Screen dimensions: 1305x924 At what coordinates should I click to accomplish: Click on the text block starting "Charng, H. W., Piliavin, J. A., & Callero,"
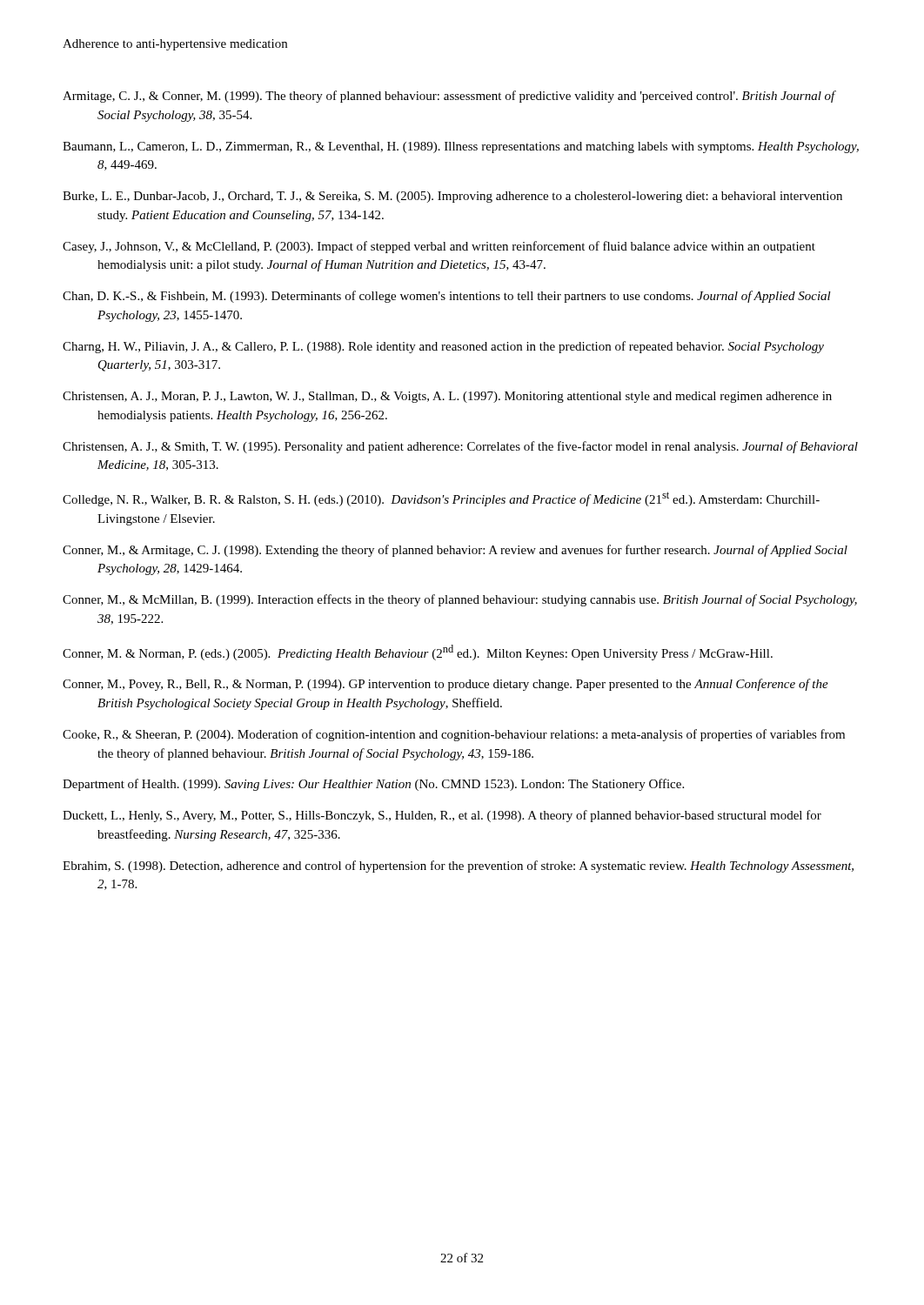coord(443,355)
